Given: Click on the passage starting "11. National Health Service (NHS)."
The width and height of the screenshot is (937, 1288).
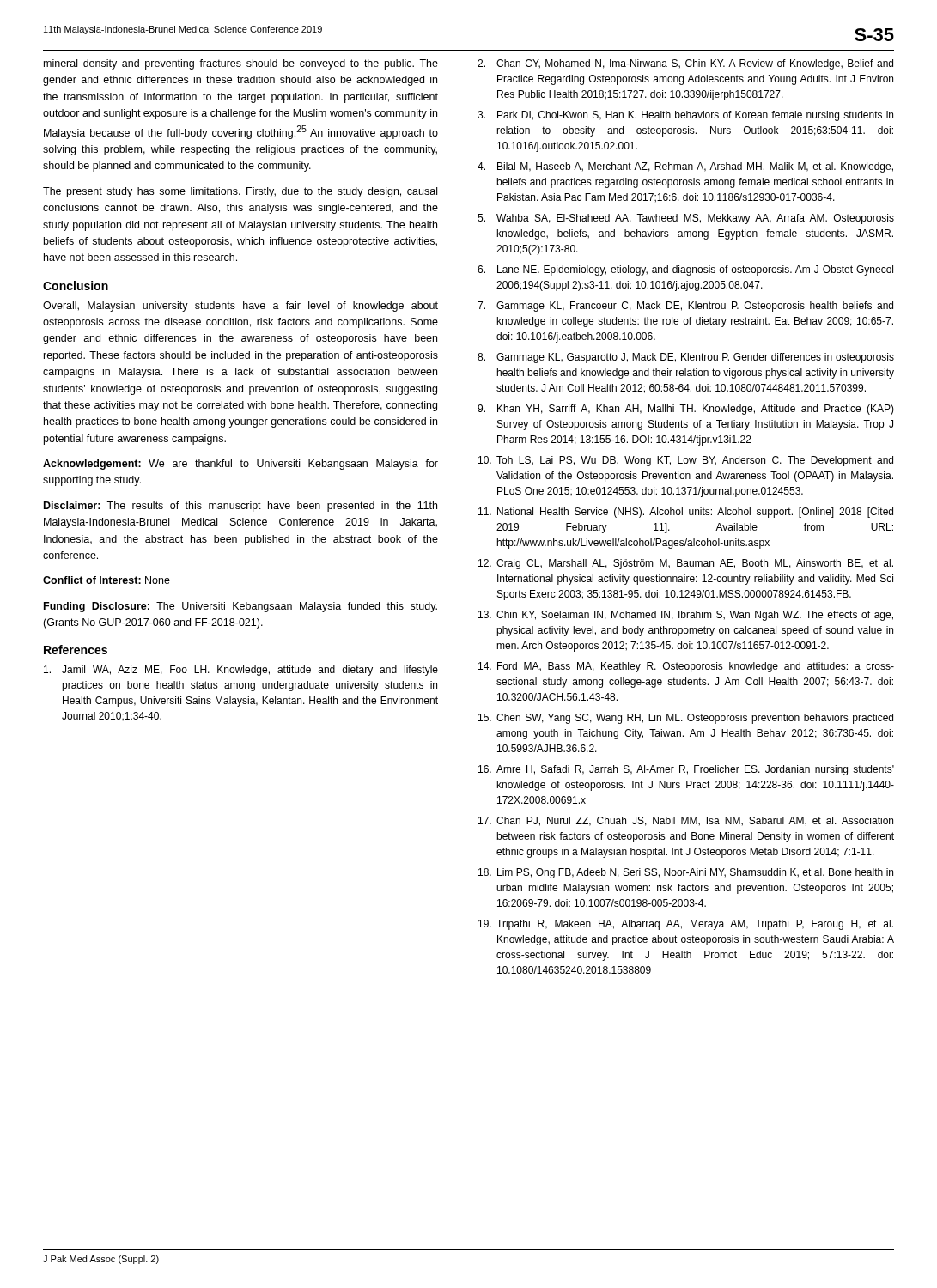Looking at the screenshot, I should 686,527.
